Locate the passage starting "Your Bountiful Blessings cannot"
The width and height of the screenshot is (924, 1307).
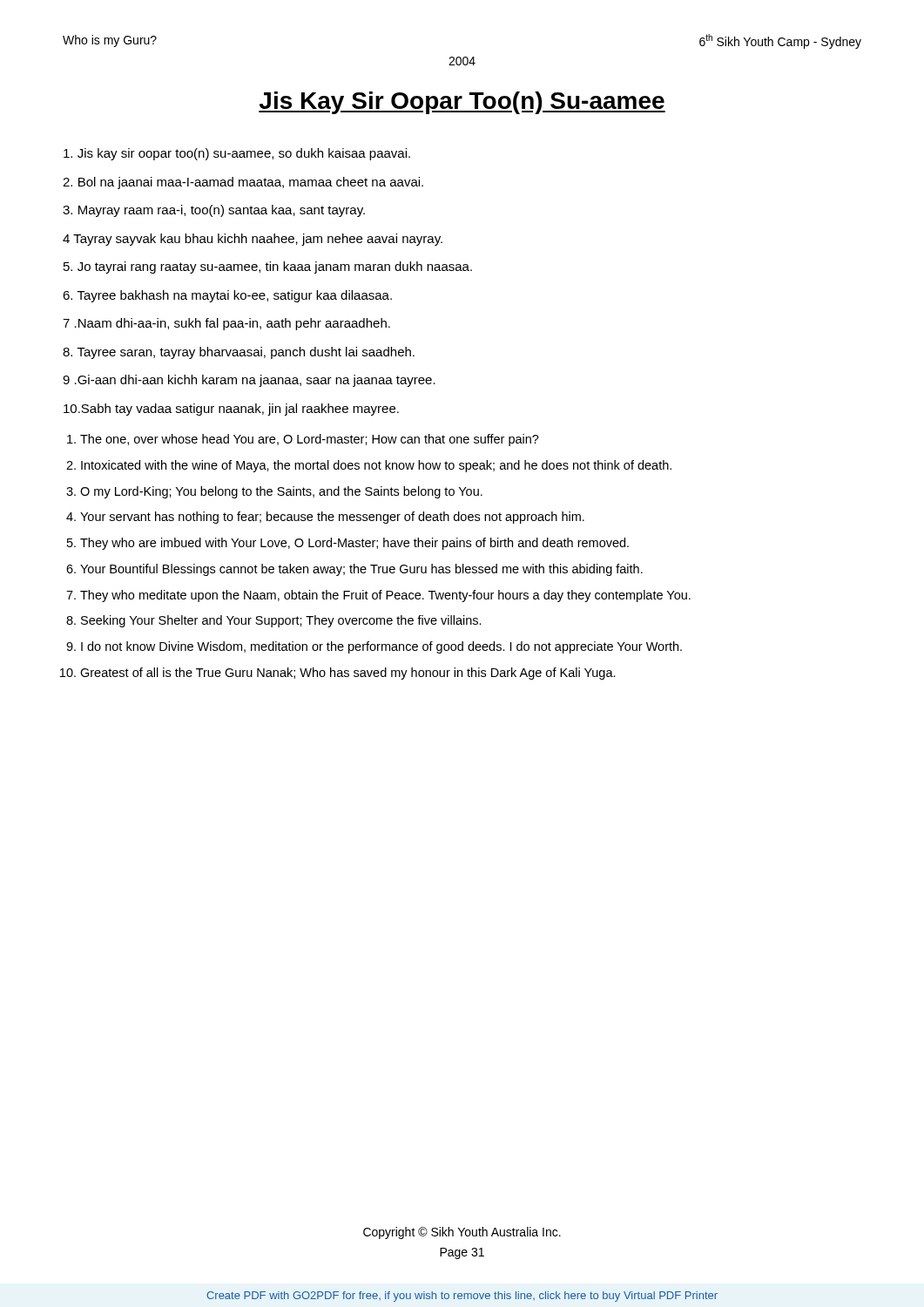[362, 569]
